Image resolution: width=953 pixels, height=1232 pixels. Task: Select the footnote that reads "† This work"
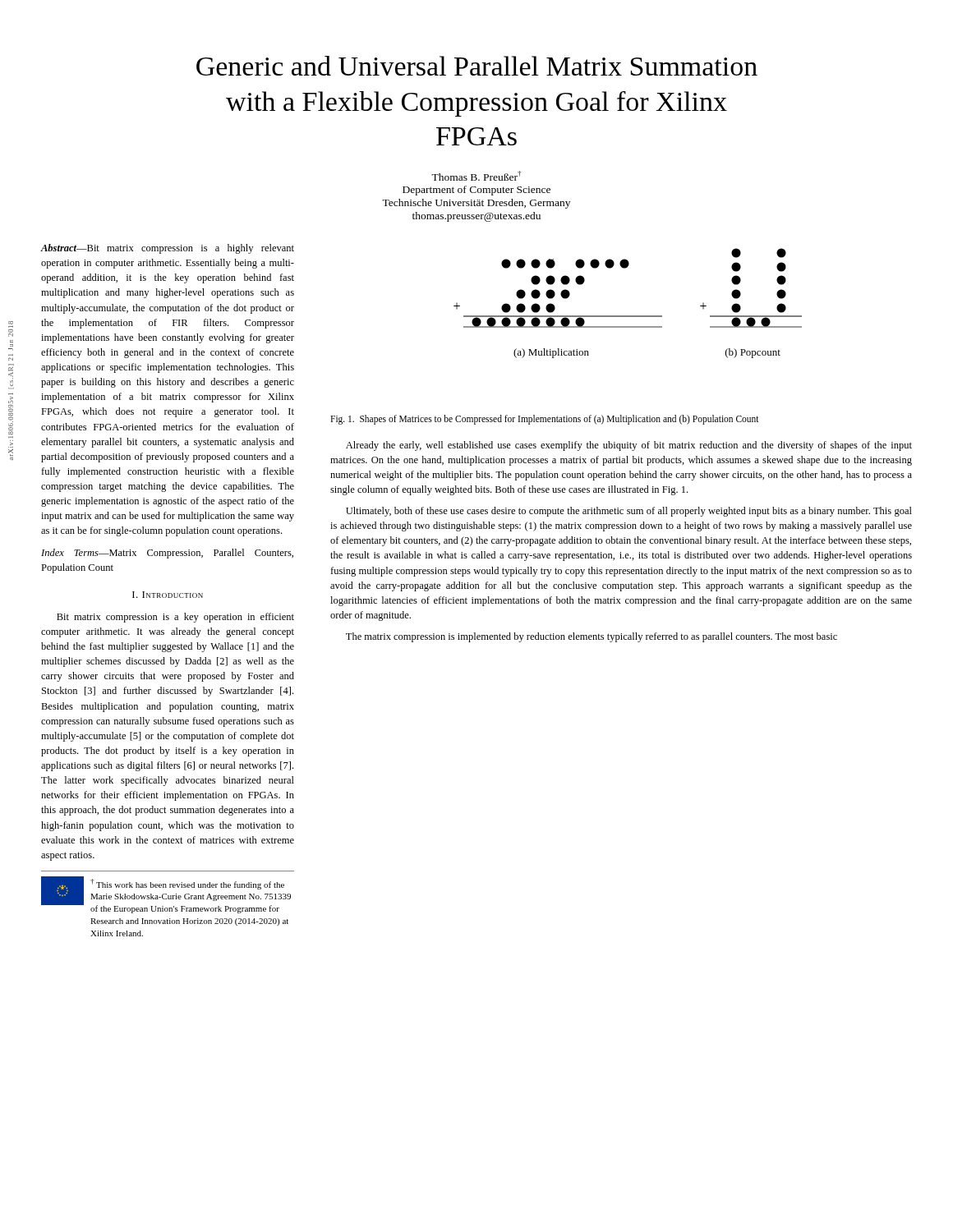point(168,908)
